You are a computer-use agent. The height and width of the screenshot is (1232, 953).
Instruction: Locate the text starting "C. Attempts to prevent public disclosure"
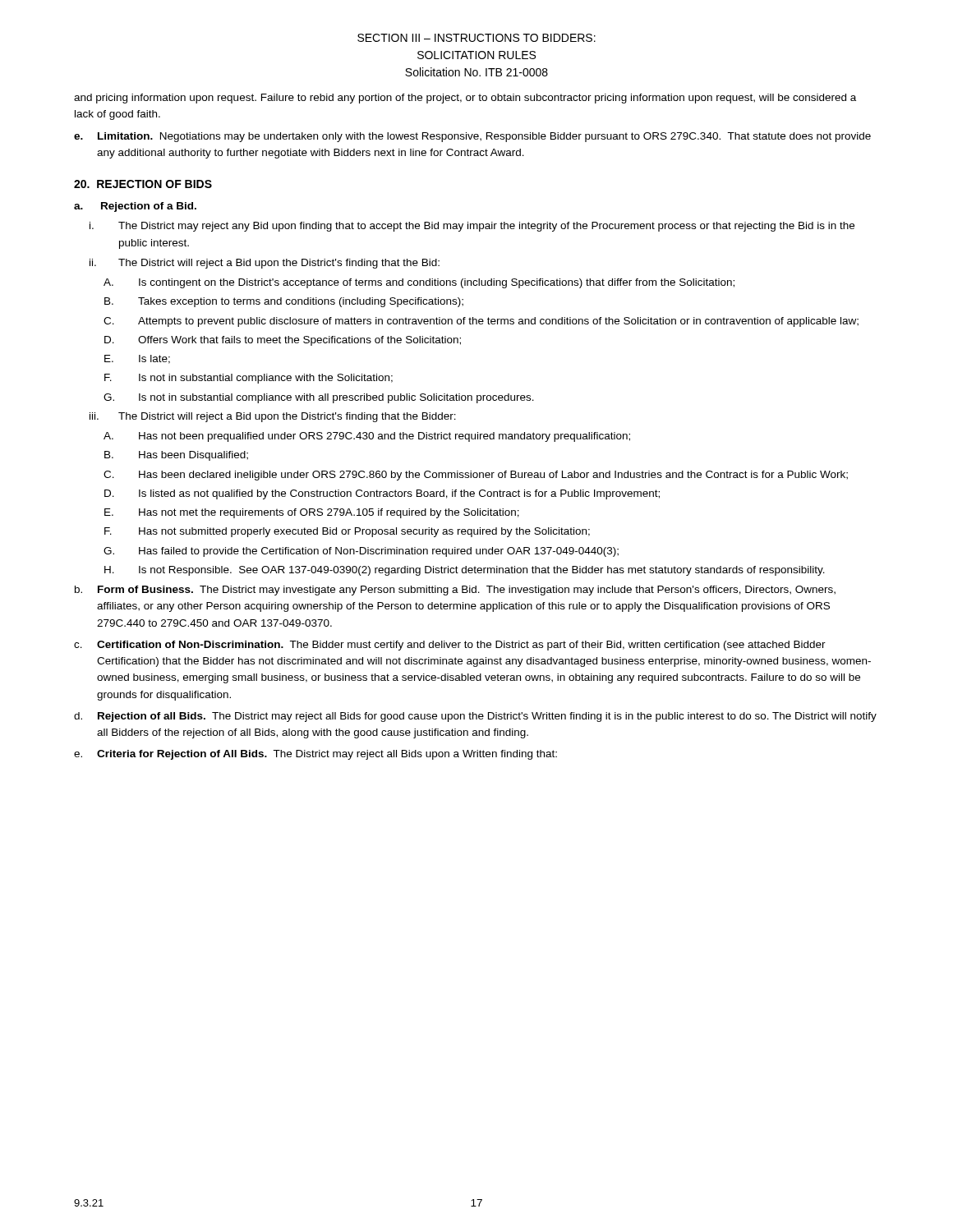point(476,321)
